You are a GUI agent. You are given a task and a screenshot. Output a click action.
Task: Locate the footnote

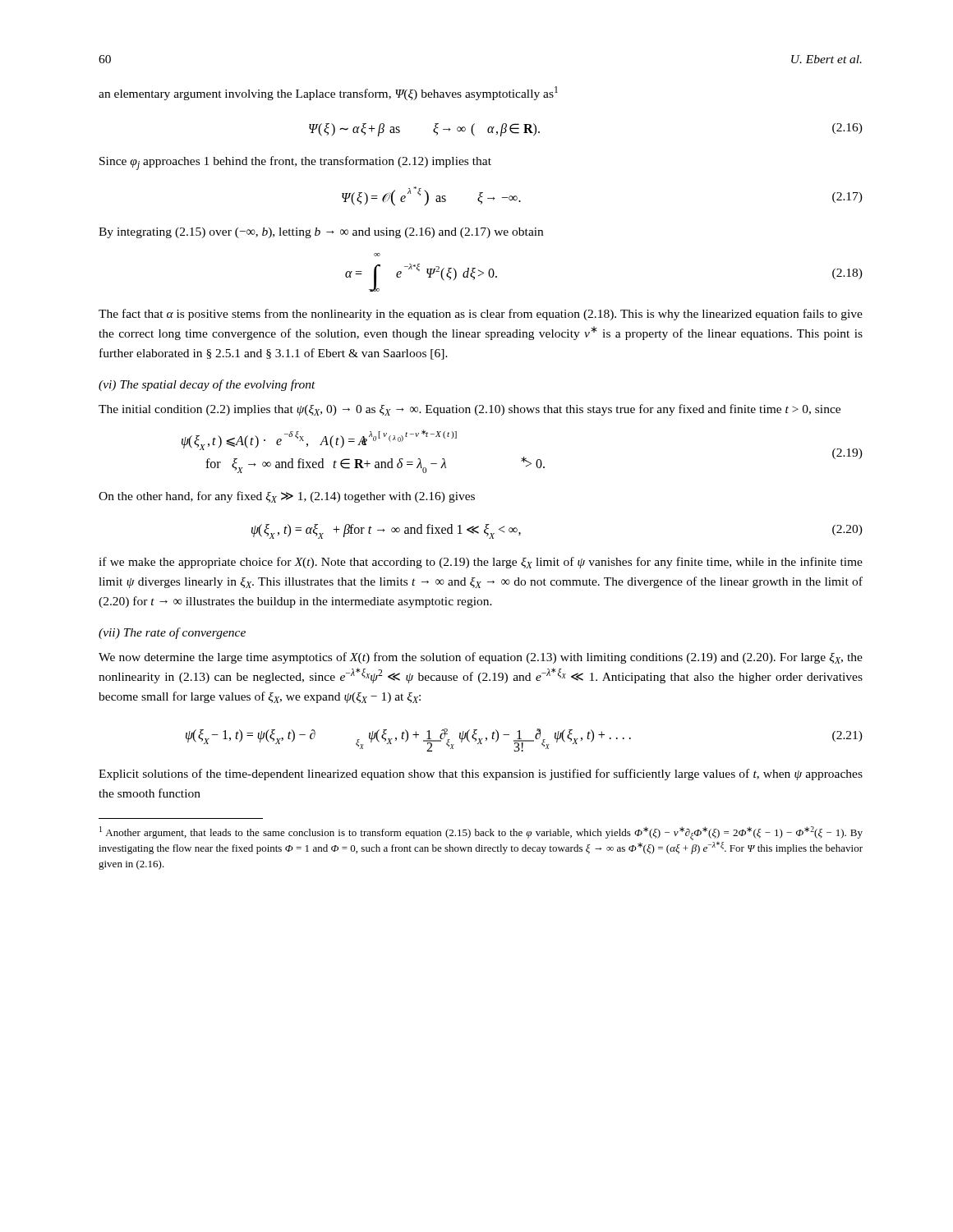(481, 849)
